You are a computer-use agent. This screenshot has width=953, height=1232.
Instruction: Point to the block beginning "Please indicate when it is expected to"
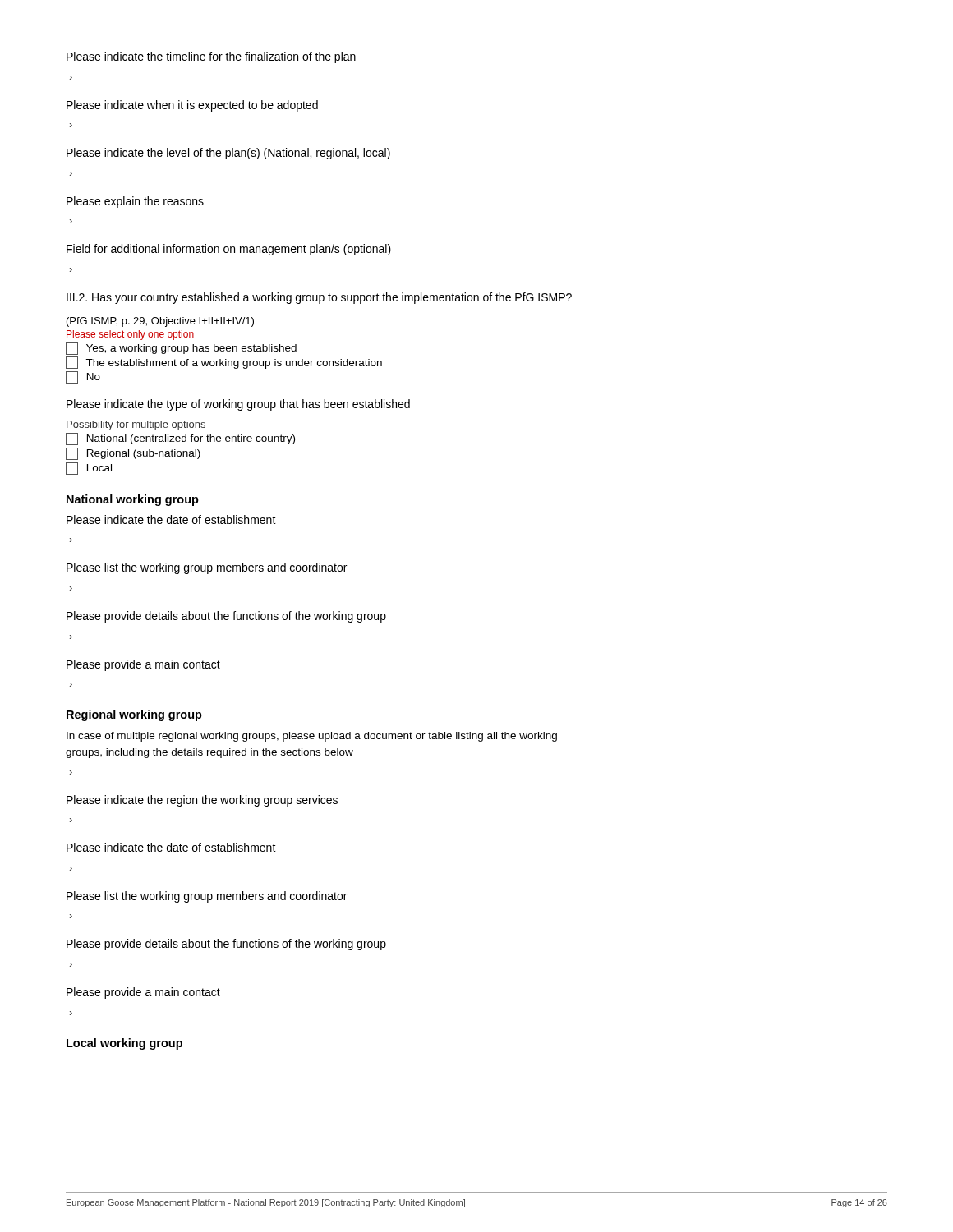click(192, 105)
